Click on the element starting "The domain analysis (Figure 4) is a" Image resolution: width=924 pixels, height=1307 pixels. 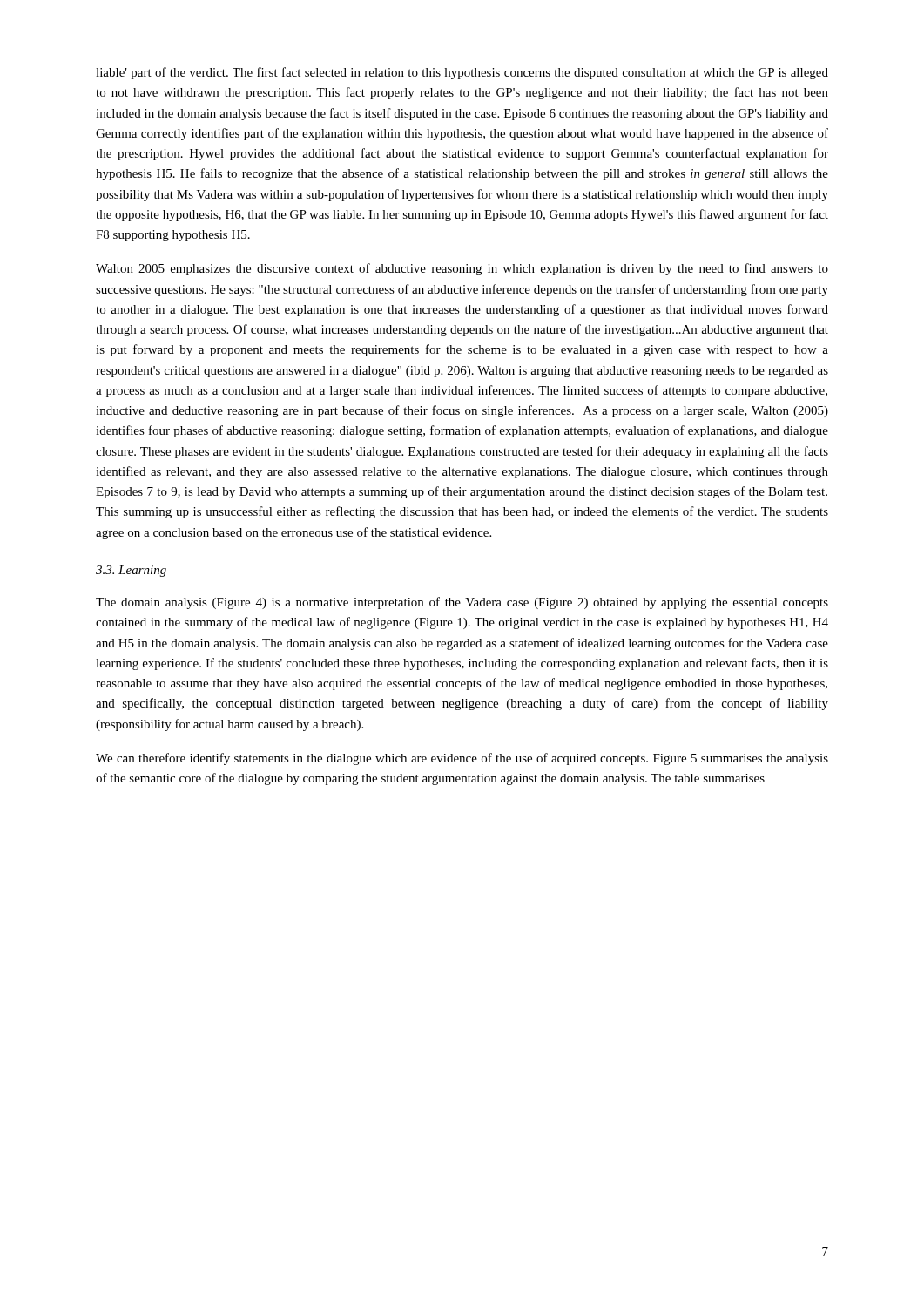click(x=462, y=663)
